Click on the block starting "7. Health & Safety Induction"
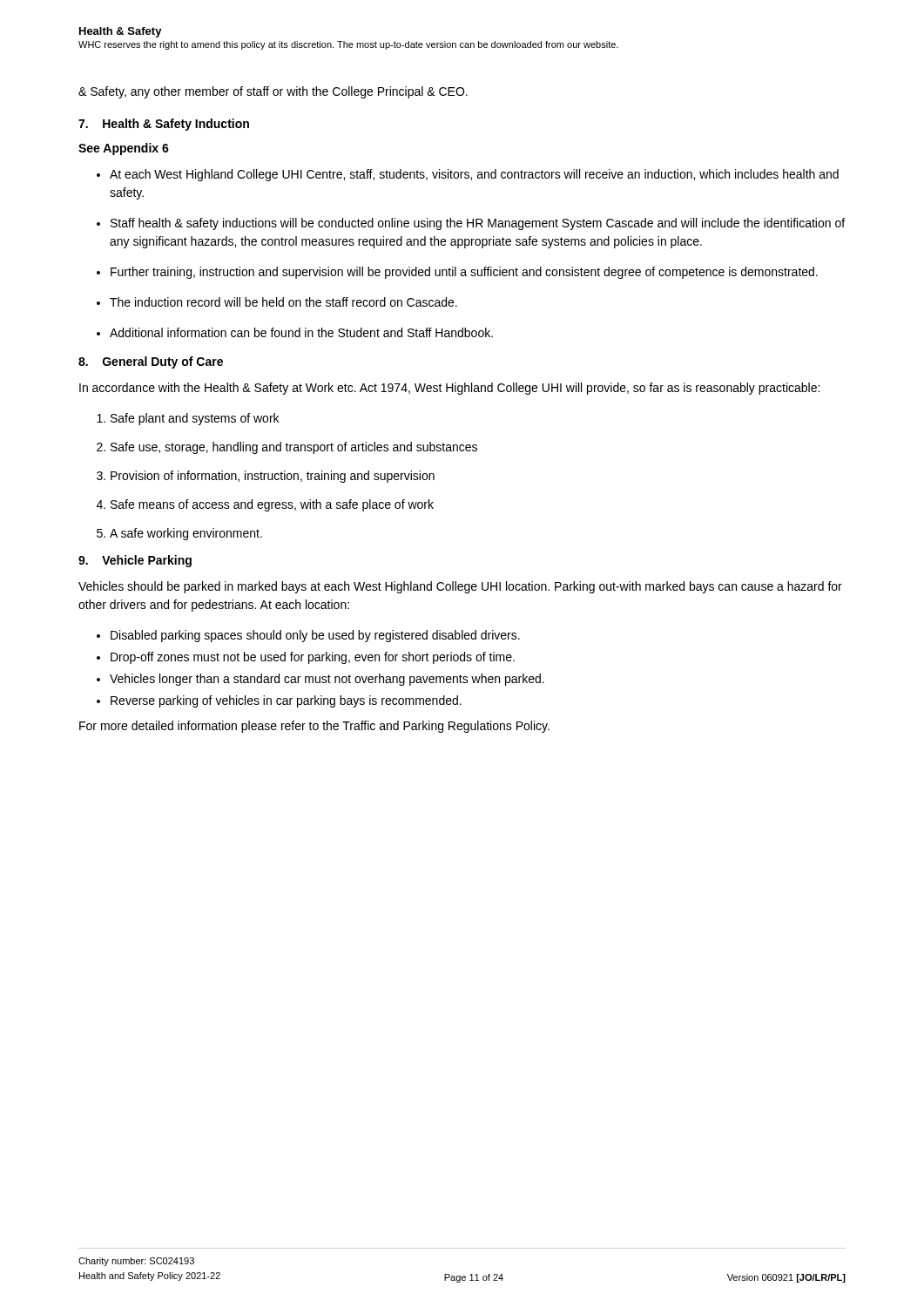This screenshot has width=924, height=1307. 164,125
